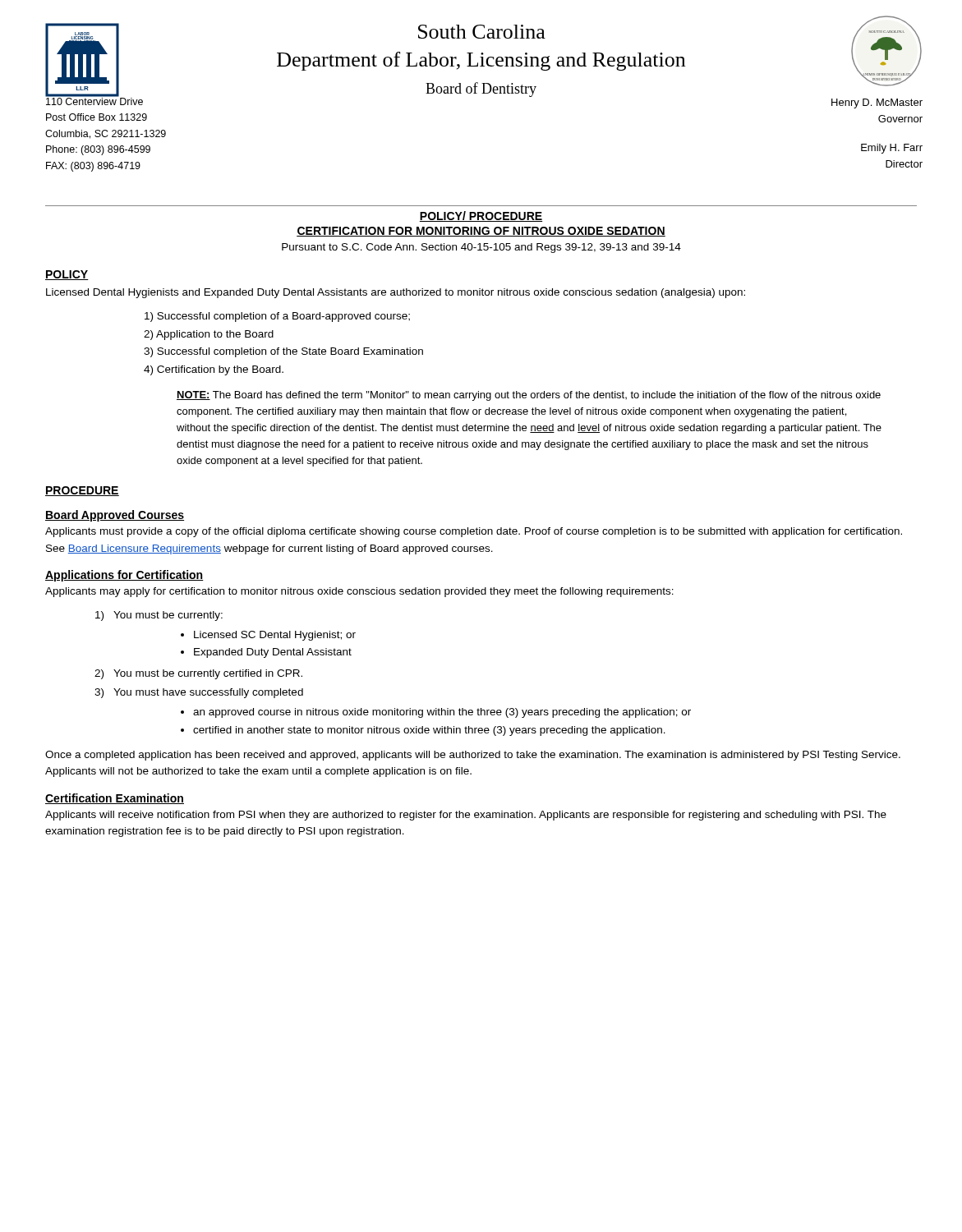Viewport: 962px width, 1232px height.
Task: Point to the region starting "POLICY/ PROCEDURE"
Action: (x=481, y=216)
